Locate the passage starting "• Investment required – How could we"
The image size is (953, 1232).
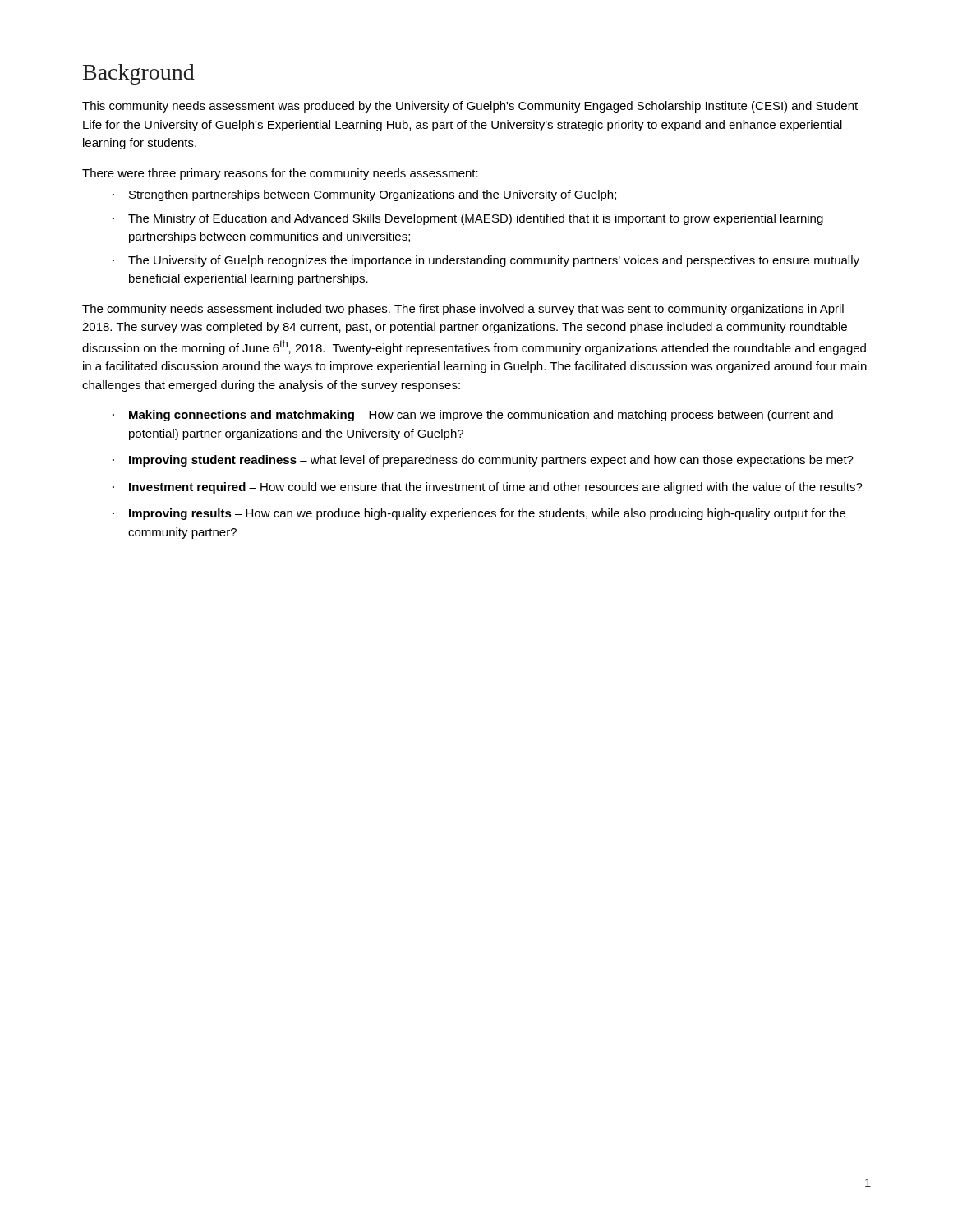tap(476, 487)
